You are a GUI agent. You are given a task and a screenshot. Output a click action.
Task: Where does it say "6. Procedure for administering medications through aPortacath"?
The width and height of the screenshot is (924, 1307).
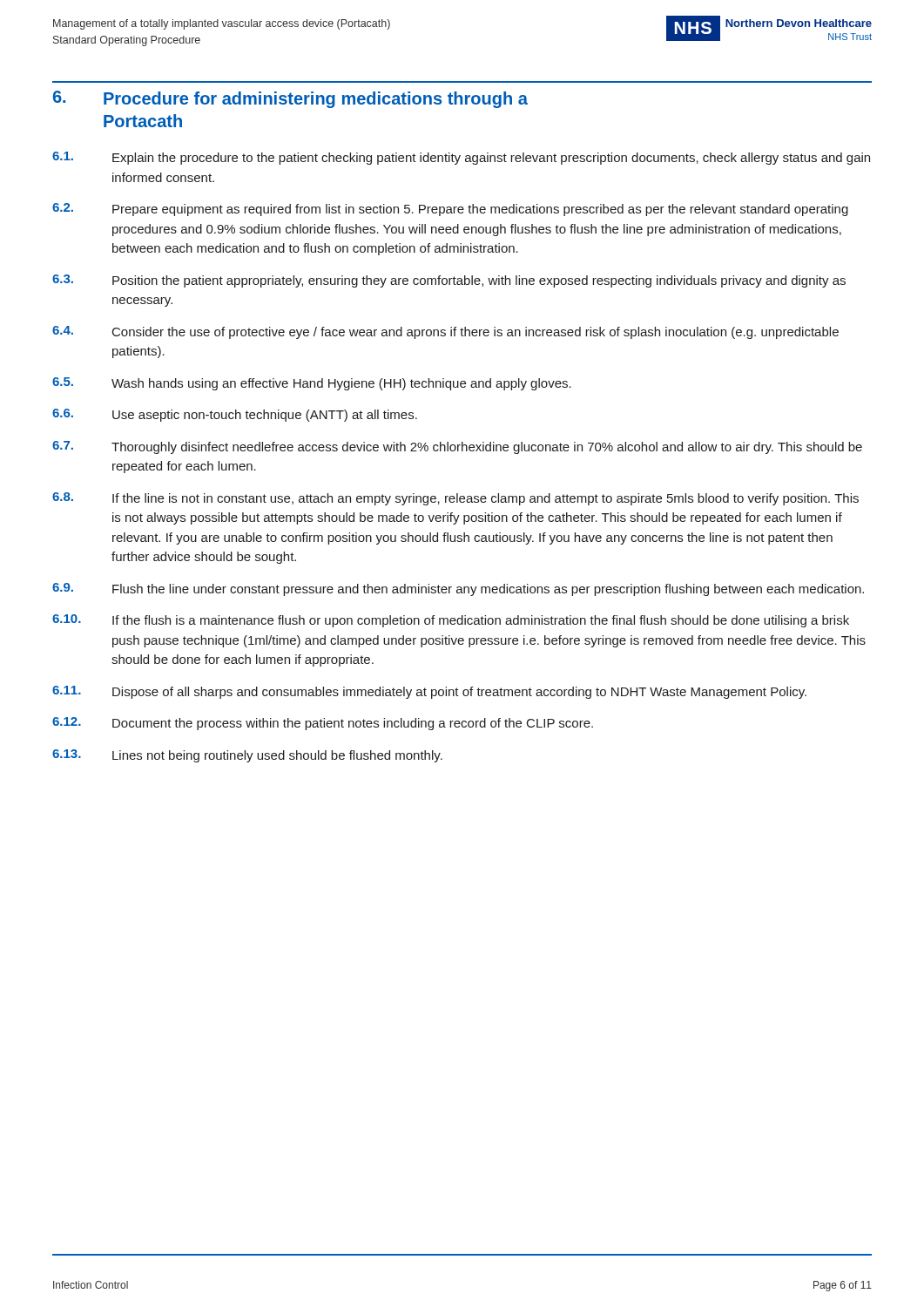[290, 110]
